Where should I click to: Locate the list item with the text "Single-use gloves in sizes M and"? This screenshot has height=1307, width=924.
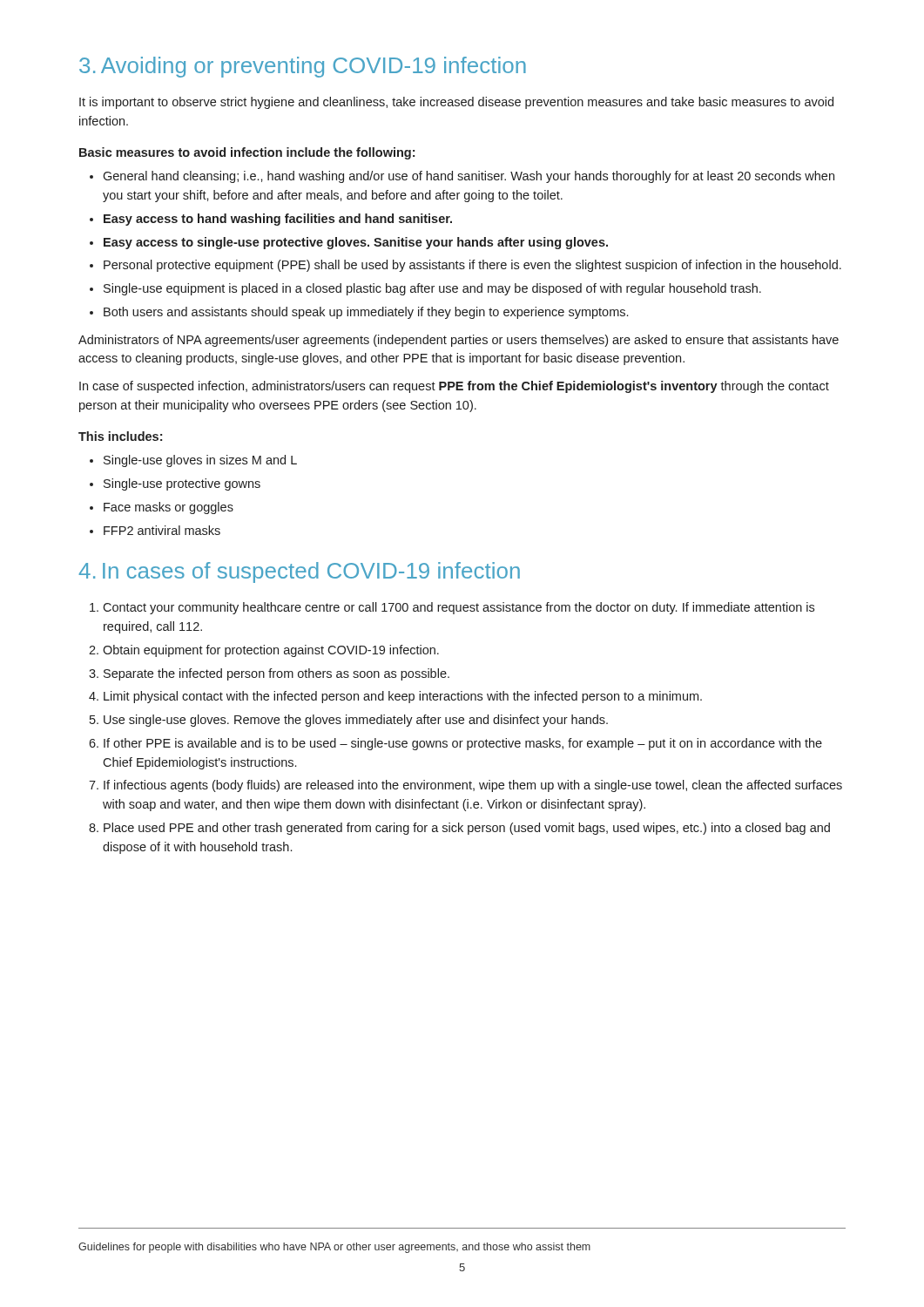[x=200, y=460]
